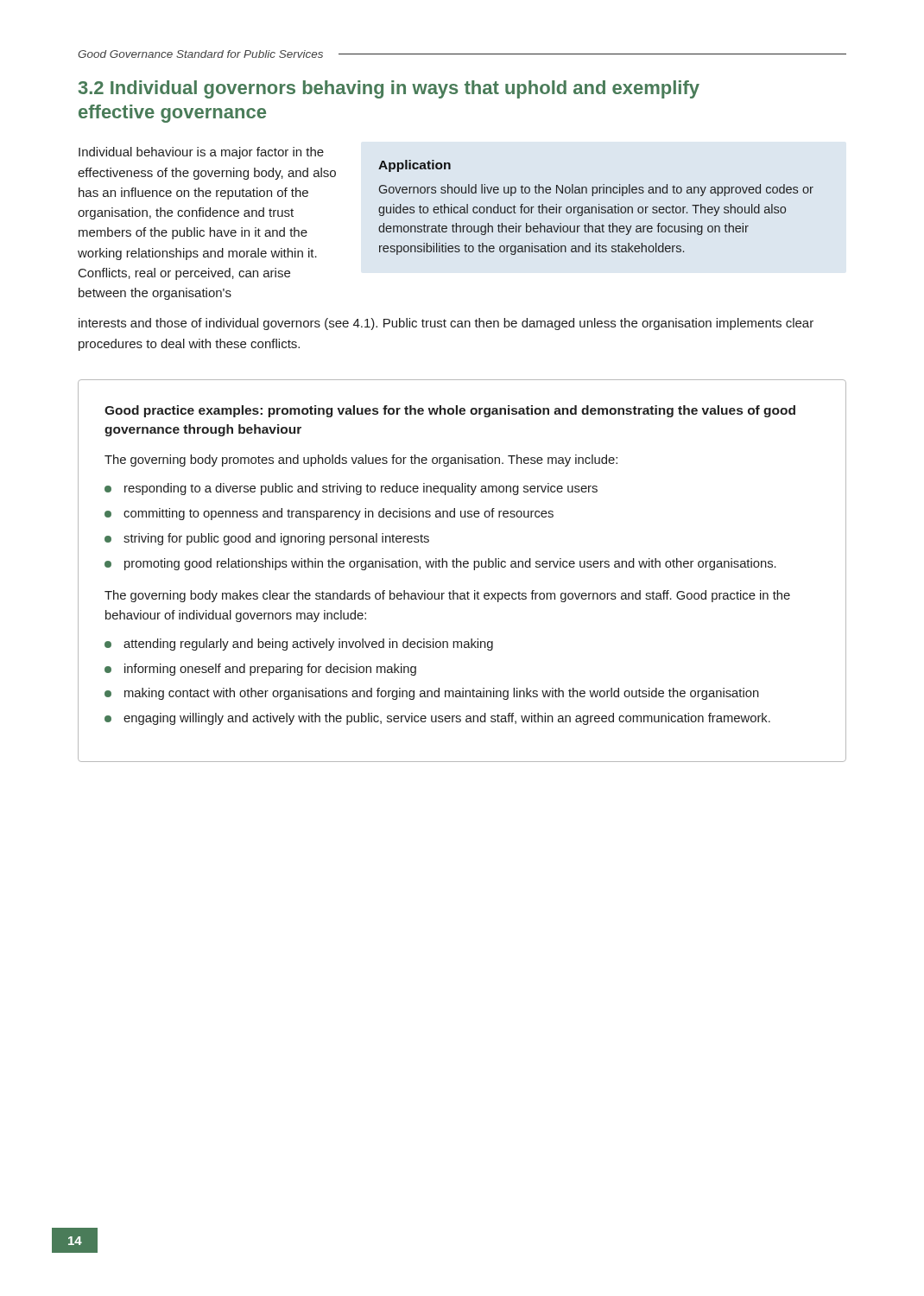Find the text block starting "engaging willingly and actively"

pyautogui.click(x=447, y=718)
